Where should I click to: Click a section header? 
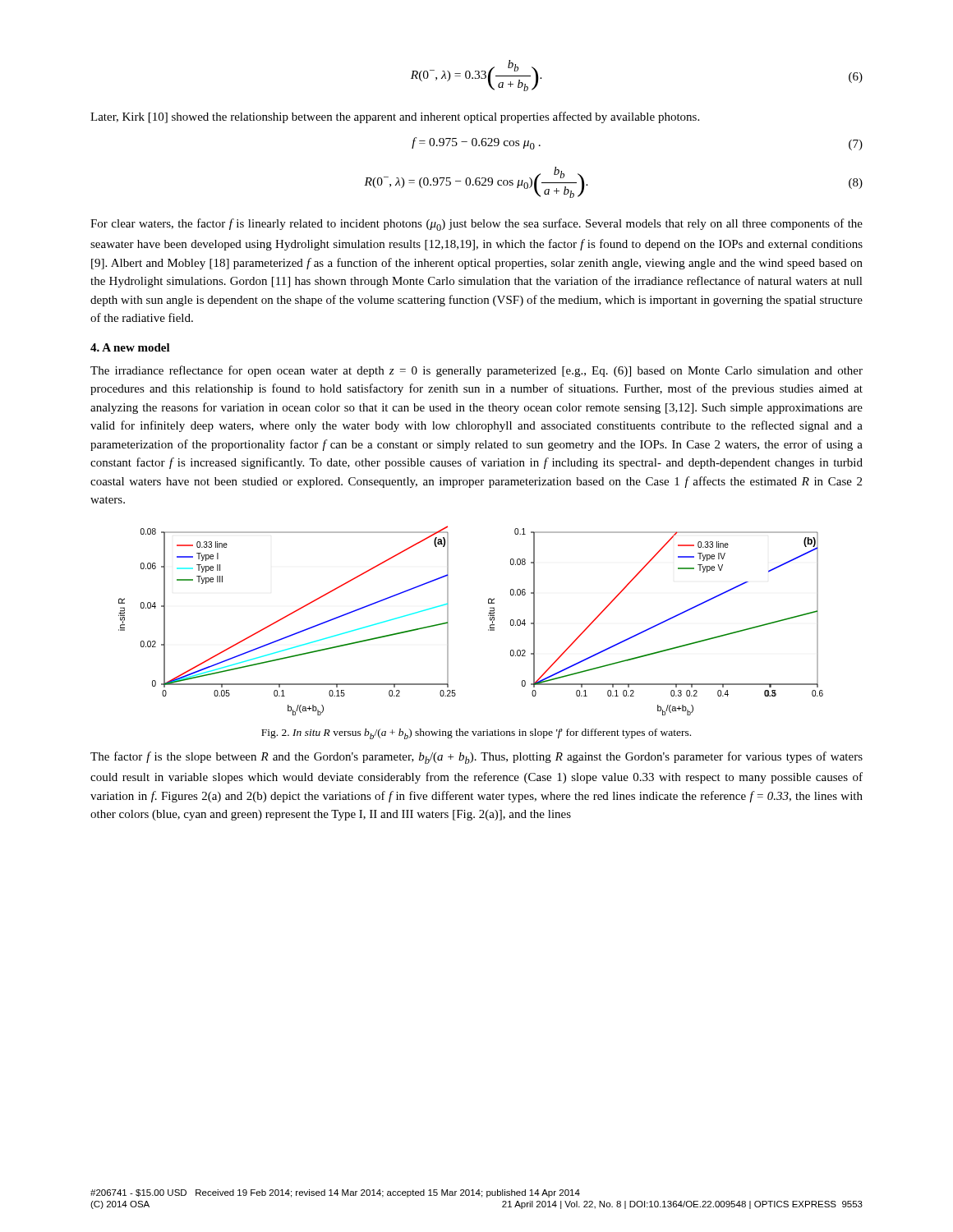click(x=130, y=347)
